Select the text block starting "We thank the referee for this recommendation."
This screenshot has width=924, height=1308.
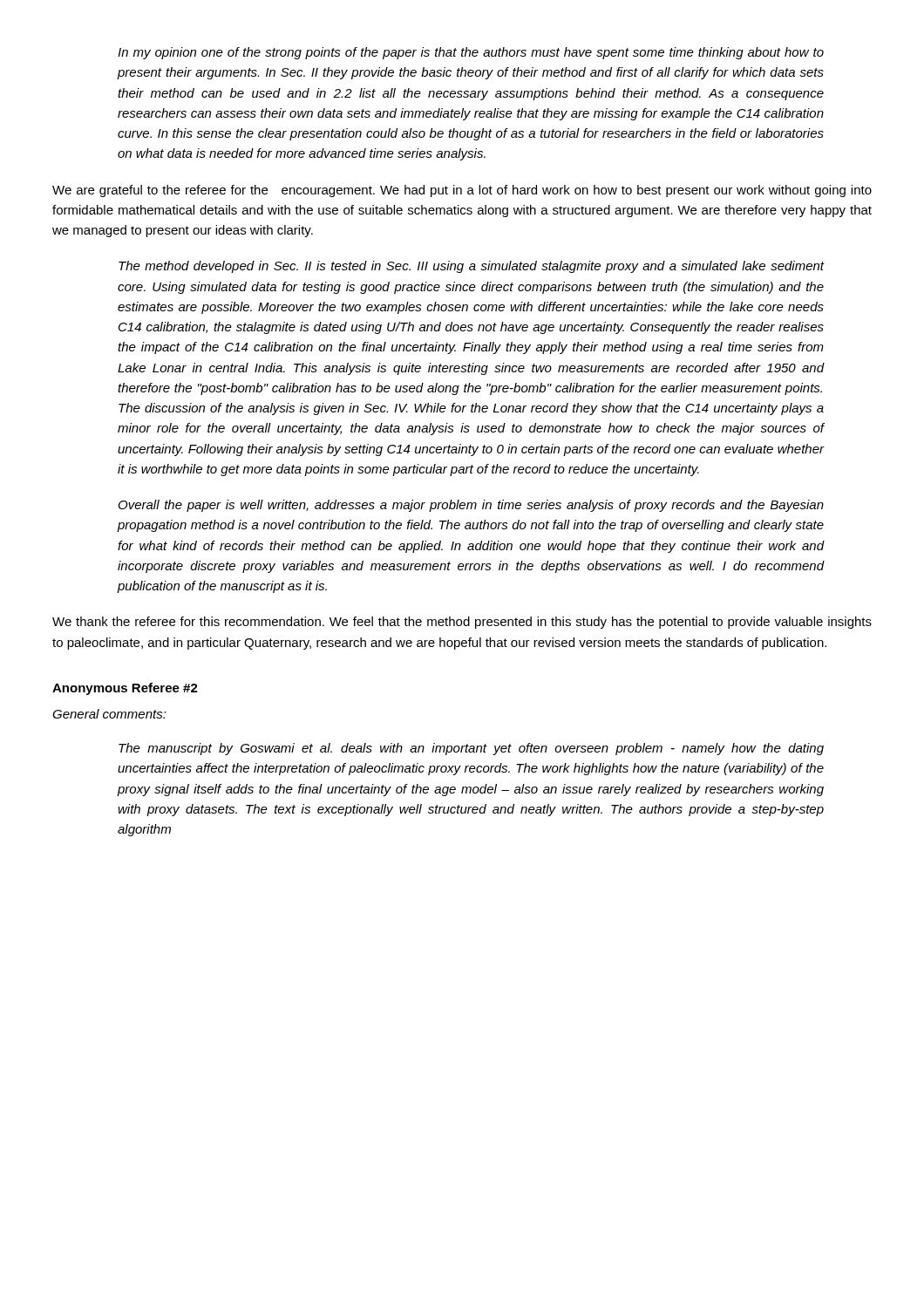click(x=462, y=632)
